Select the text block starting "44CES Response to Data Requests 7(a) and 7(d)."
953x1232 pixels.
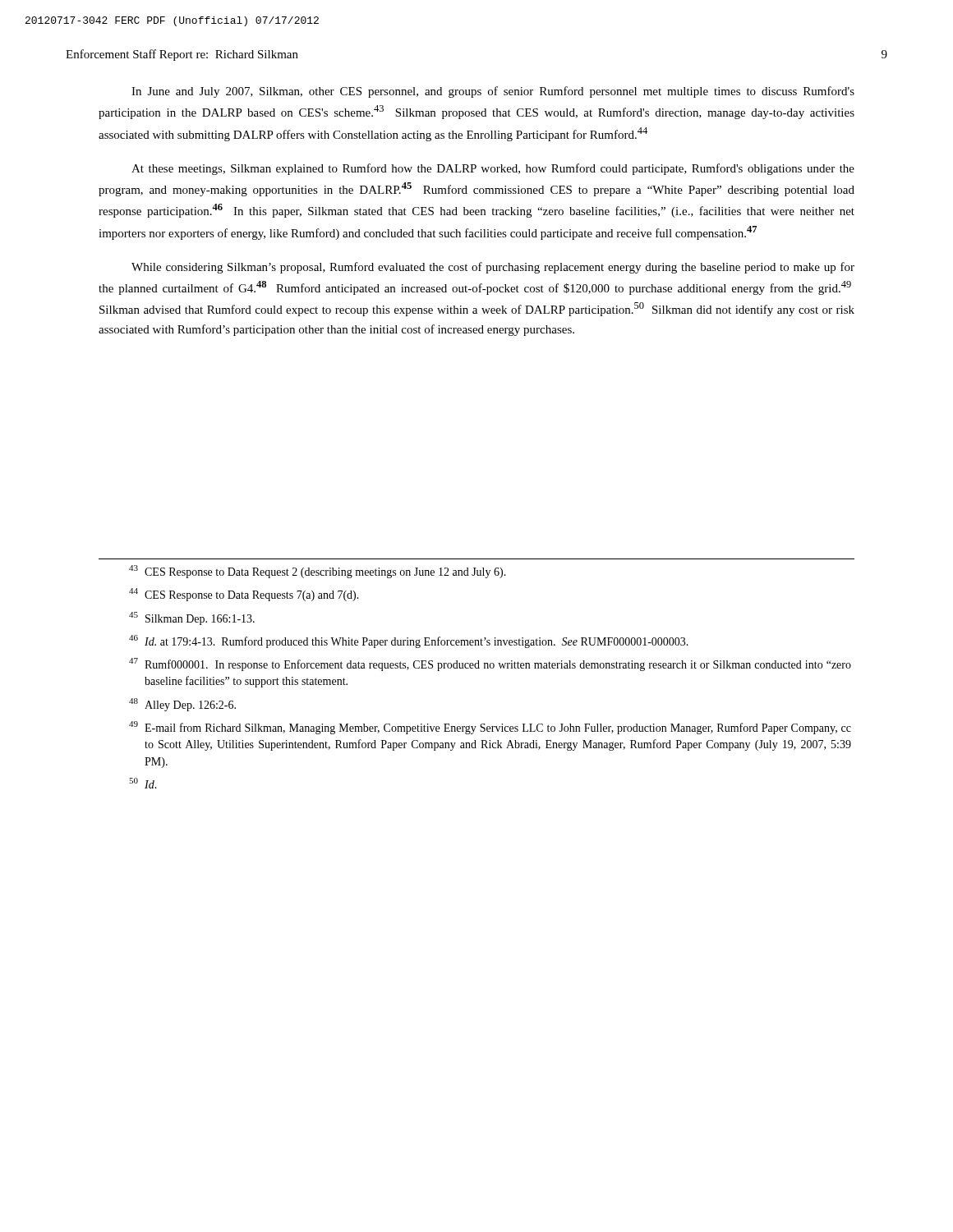[x=244, y=595]
